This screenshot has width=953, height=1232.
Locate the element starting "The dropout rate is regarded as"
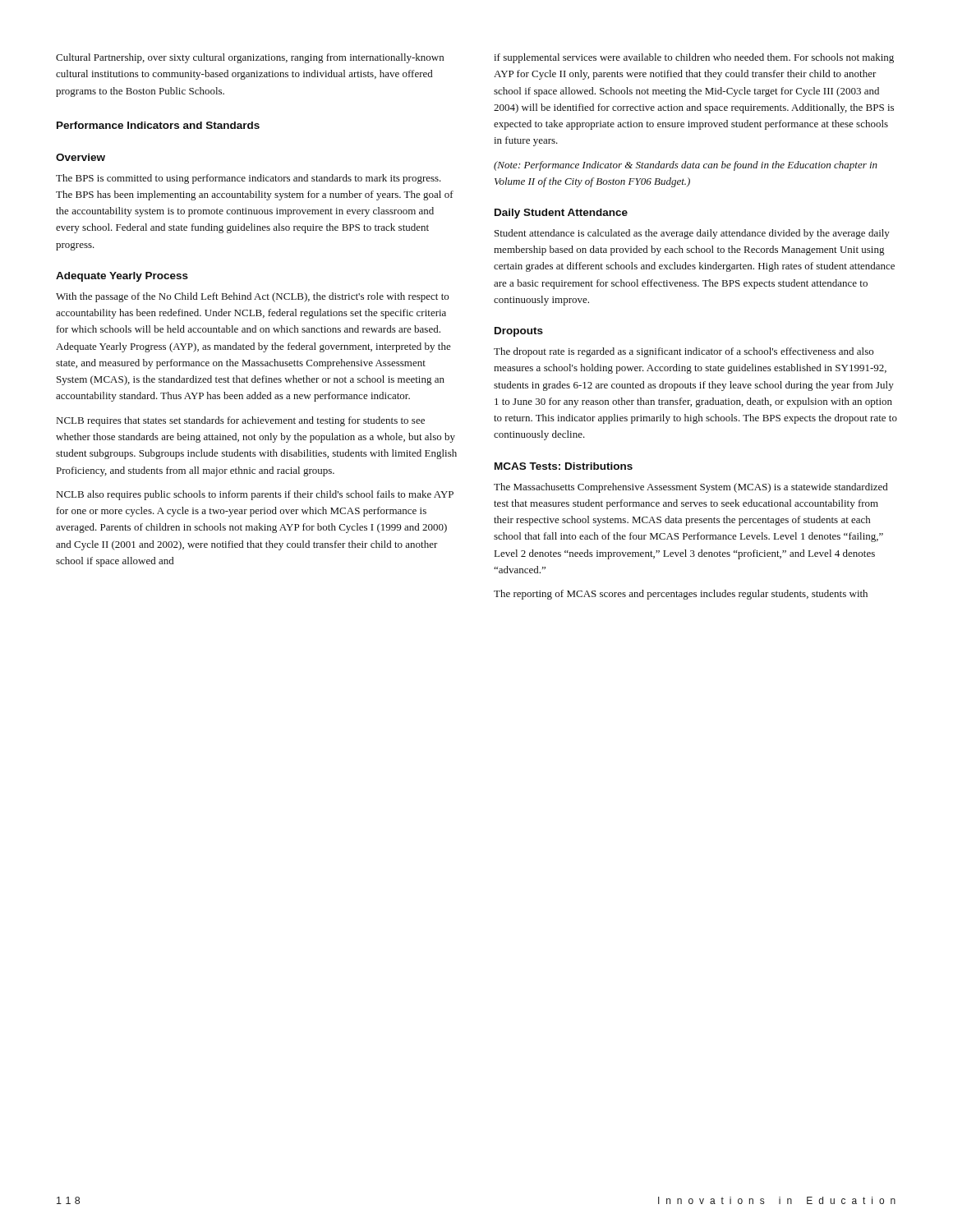tap(695, 393)
